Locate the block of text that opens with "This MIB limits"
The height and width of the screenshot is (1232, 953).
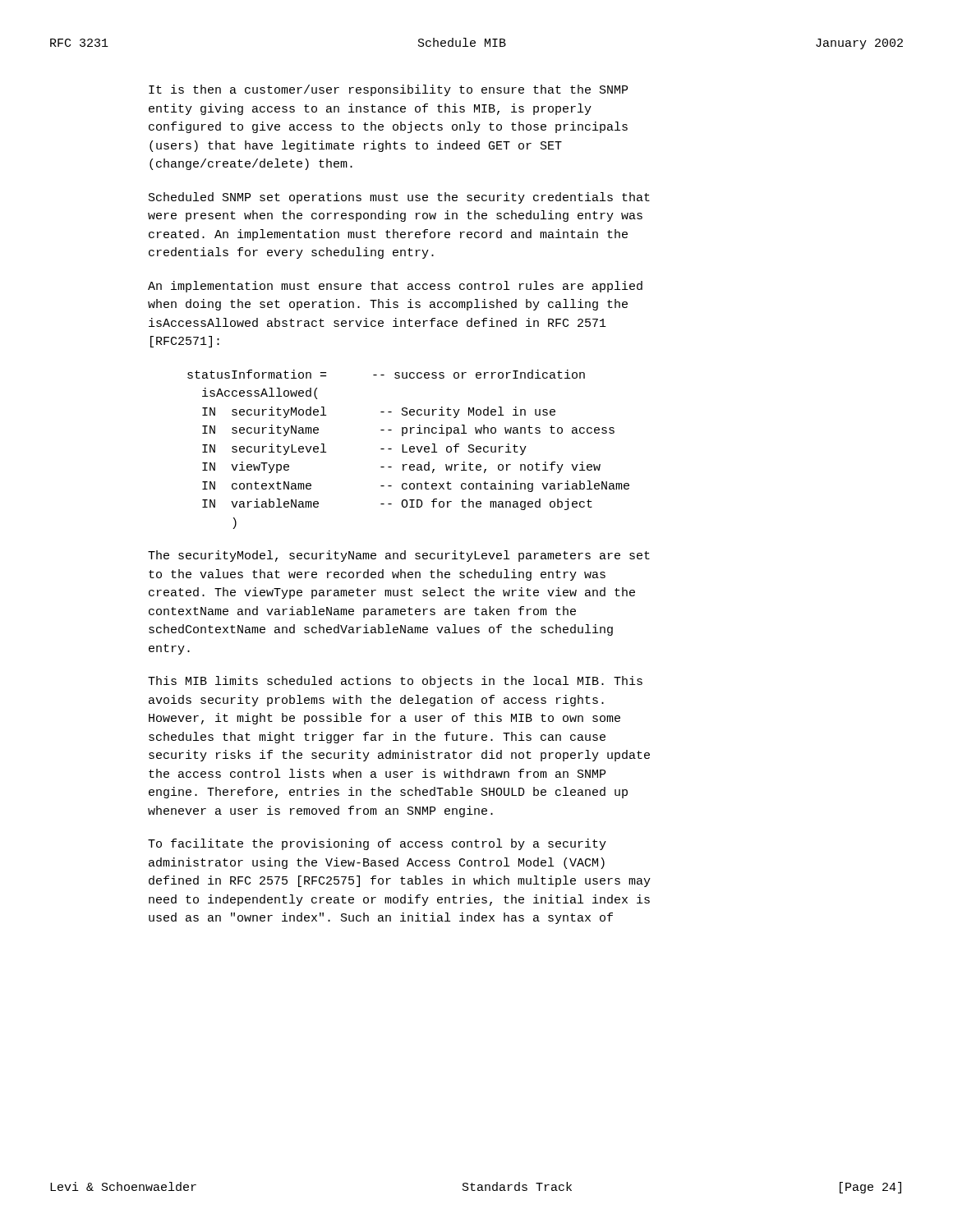pos(399,747)
